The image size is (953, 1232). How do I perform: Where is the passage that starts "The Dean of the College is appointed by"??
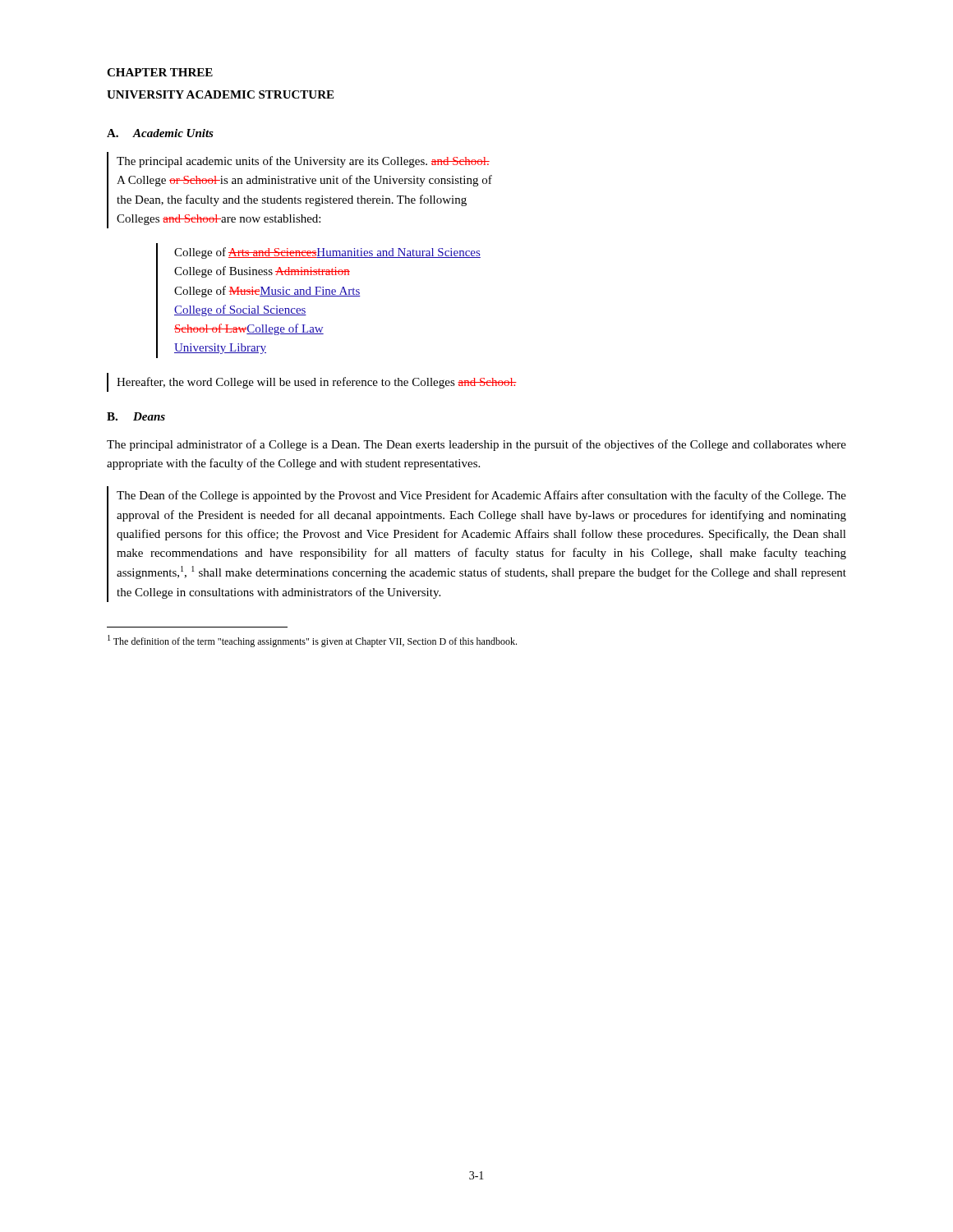[481, 544]
